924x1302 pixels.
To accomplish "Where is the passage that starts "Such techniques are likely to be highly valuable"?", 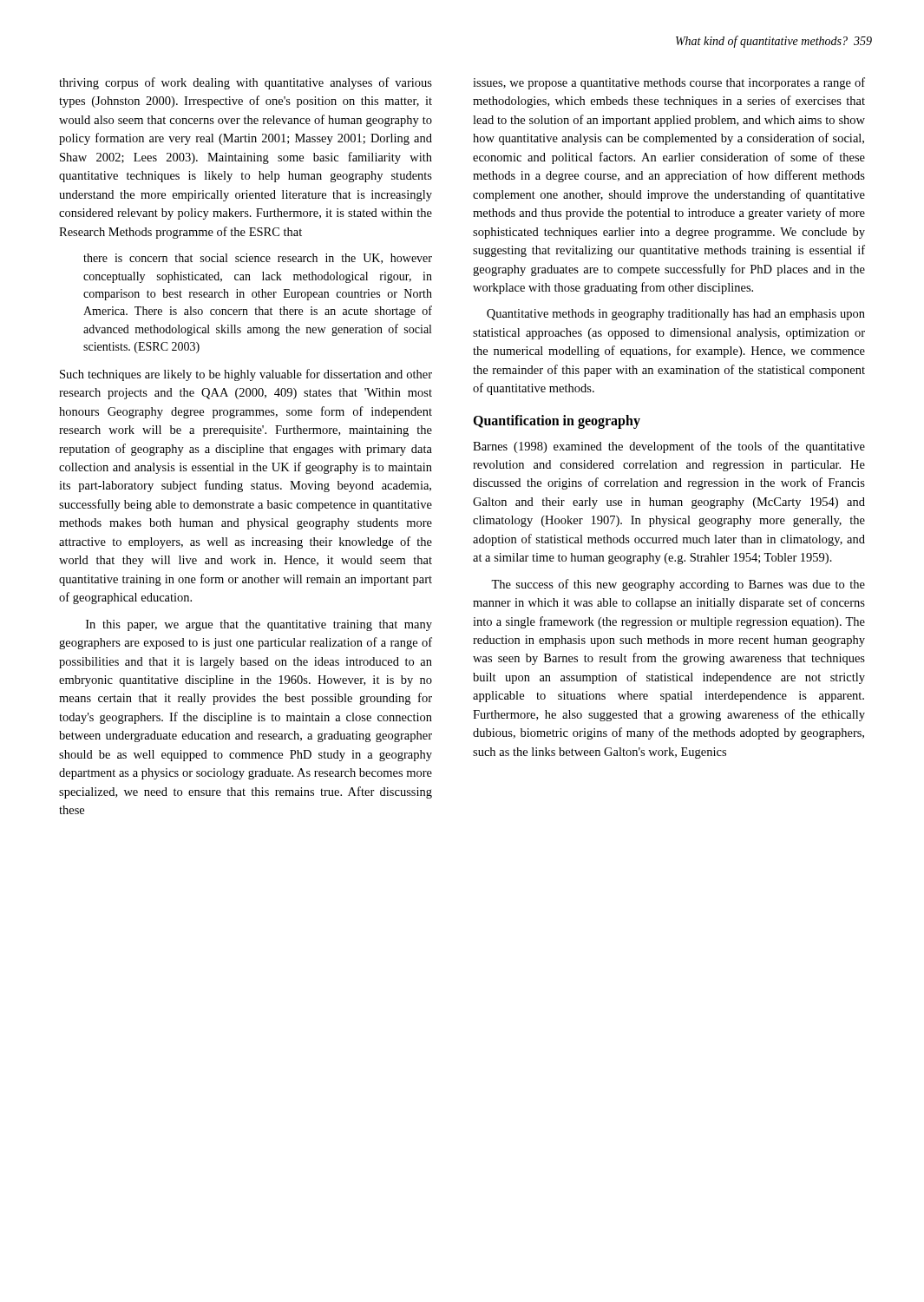I will tap(246, 486).
